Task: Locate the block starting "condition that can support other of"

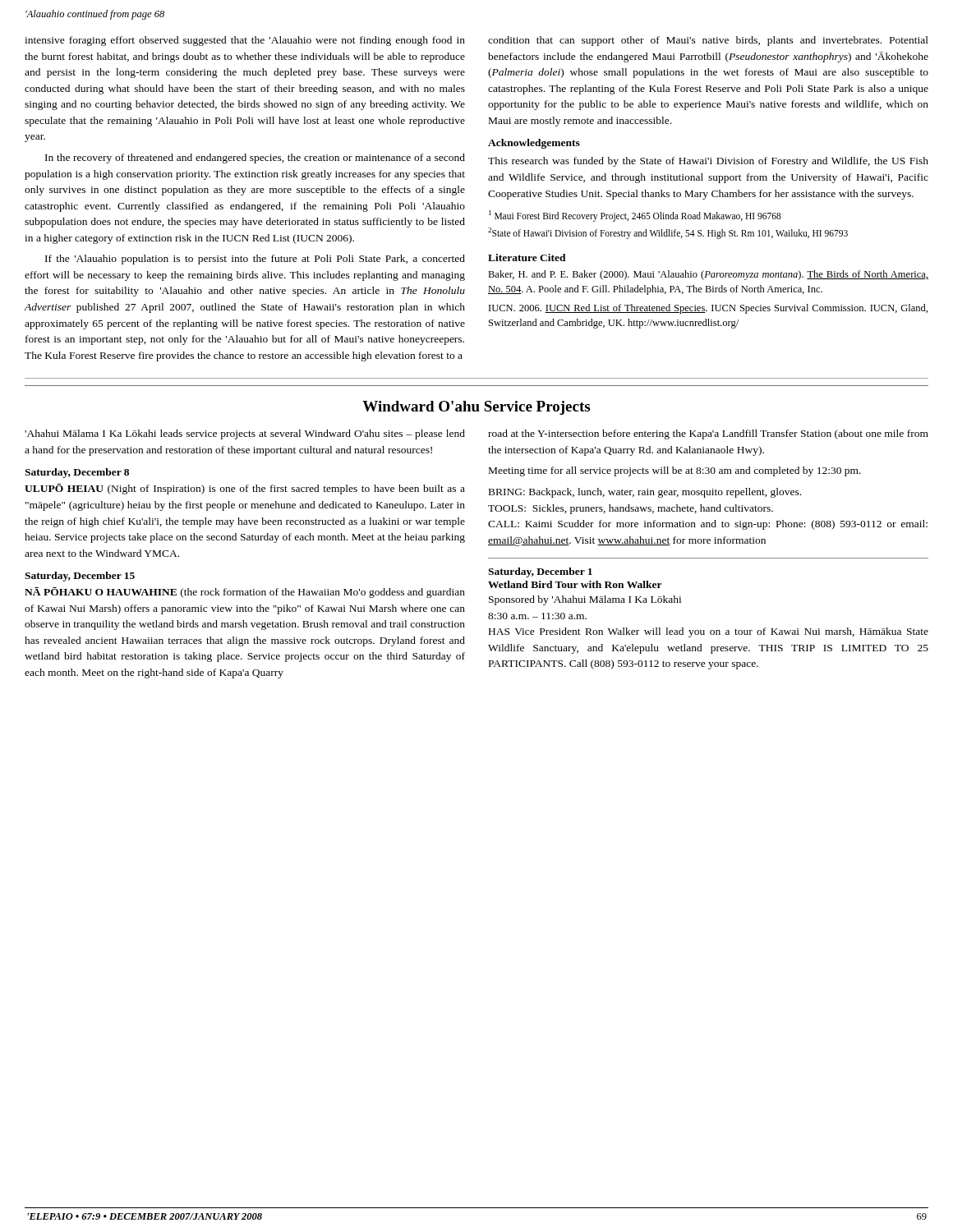Action: 708,80
